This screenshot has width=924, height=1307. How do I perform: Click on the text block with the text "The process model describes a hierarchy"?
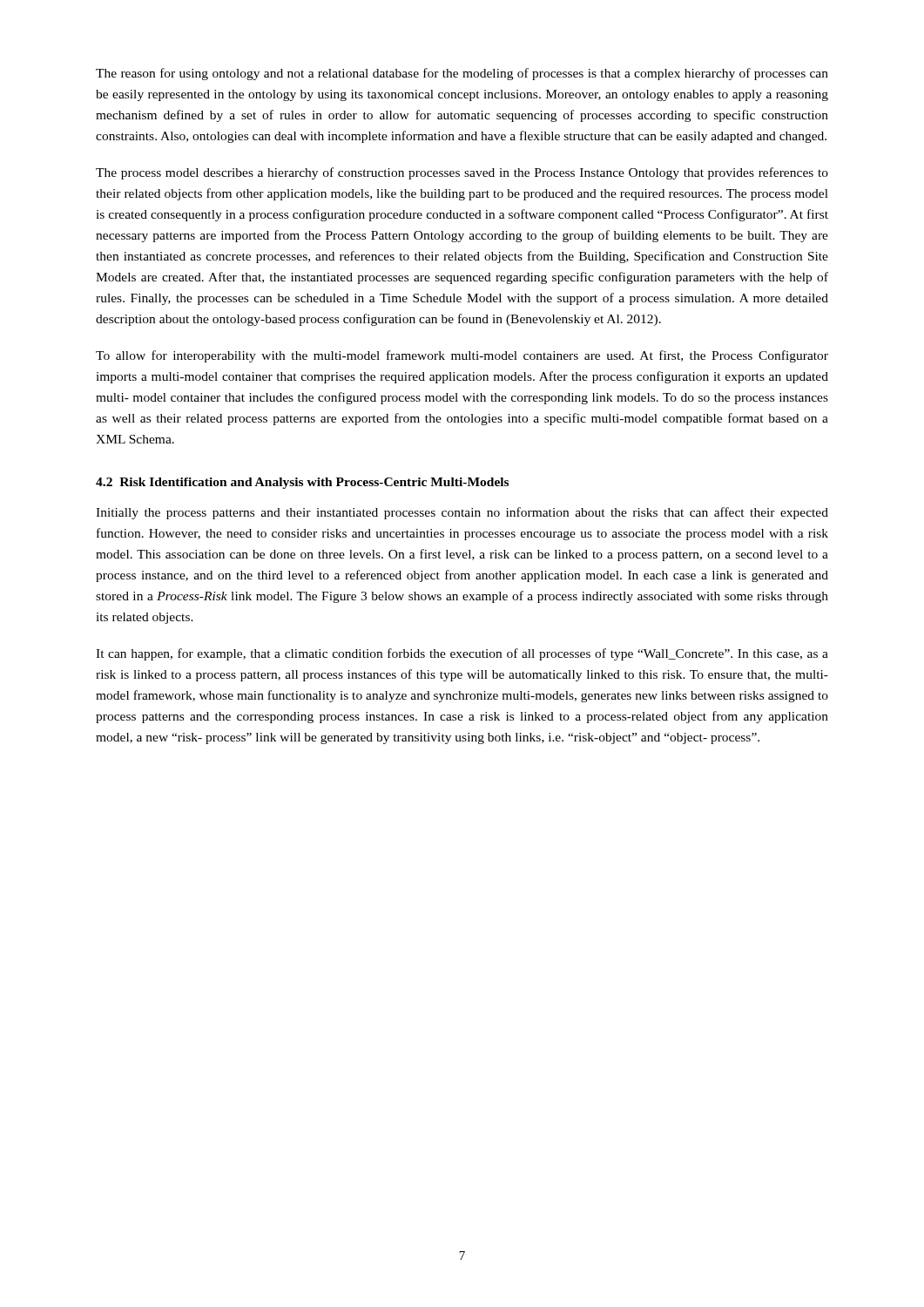[x=462, y=245]
